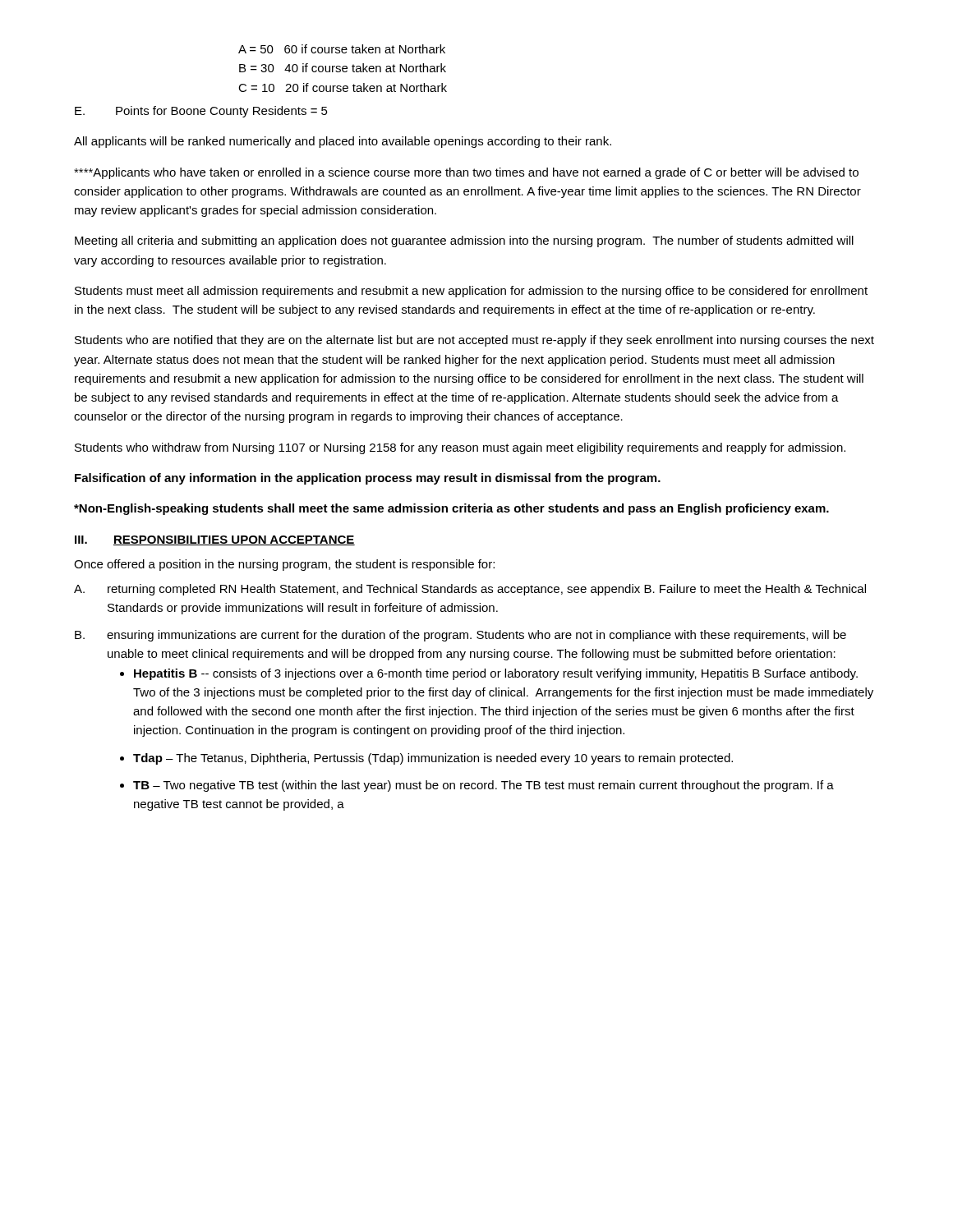Select the passage starting "Students who are"
The height and width of the screenshot is (1232, 953).
point(474,378)
